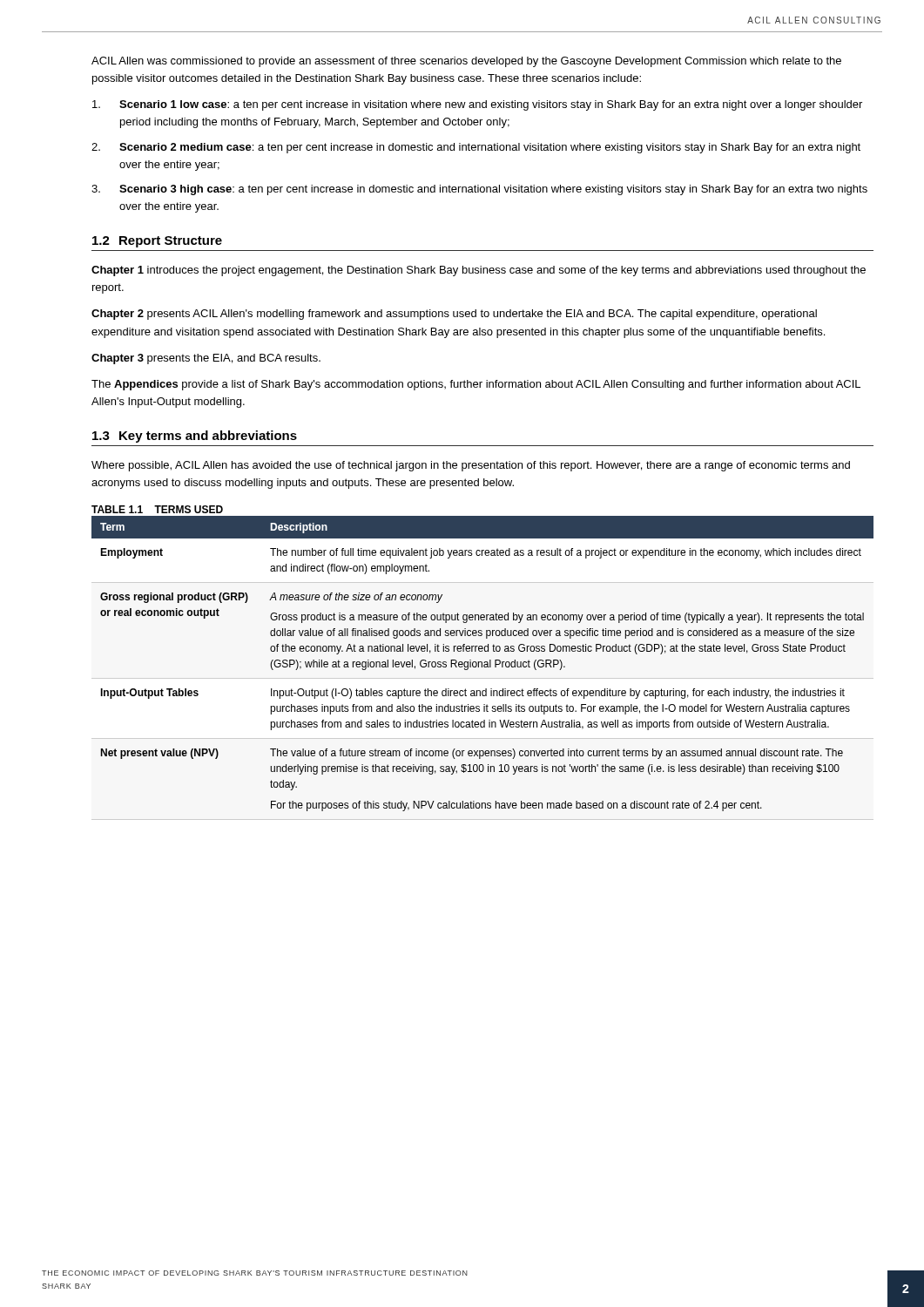Where is the passage that starts "Chapter 2 presents ACIL Allen's modelling framework"?
Screen dimensions: 1307x924
tap(459, 322)
